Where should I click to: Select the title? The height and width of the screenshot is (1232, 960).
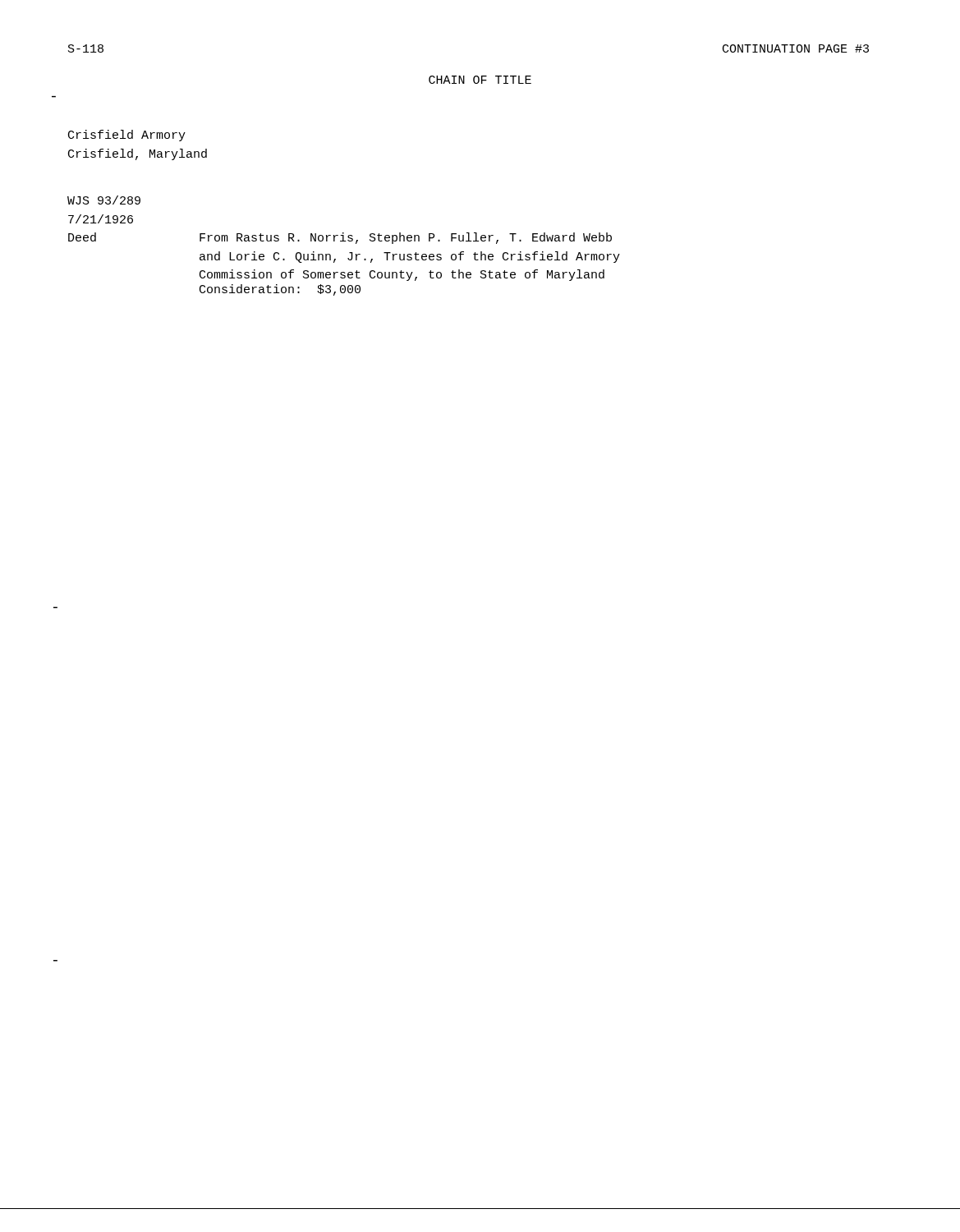pos(480,81)
